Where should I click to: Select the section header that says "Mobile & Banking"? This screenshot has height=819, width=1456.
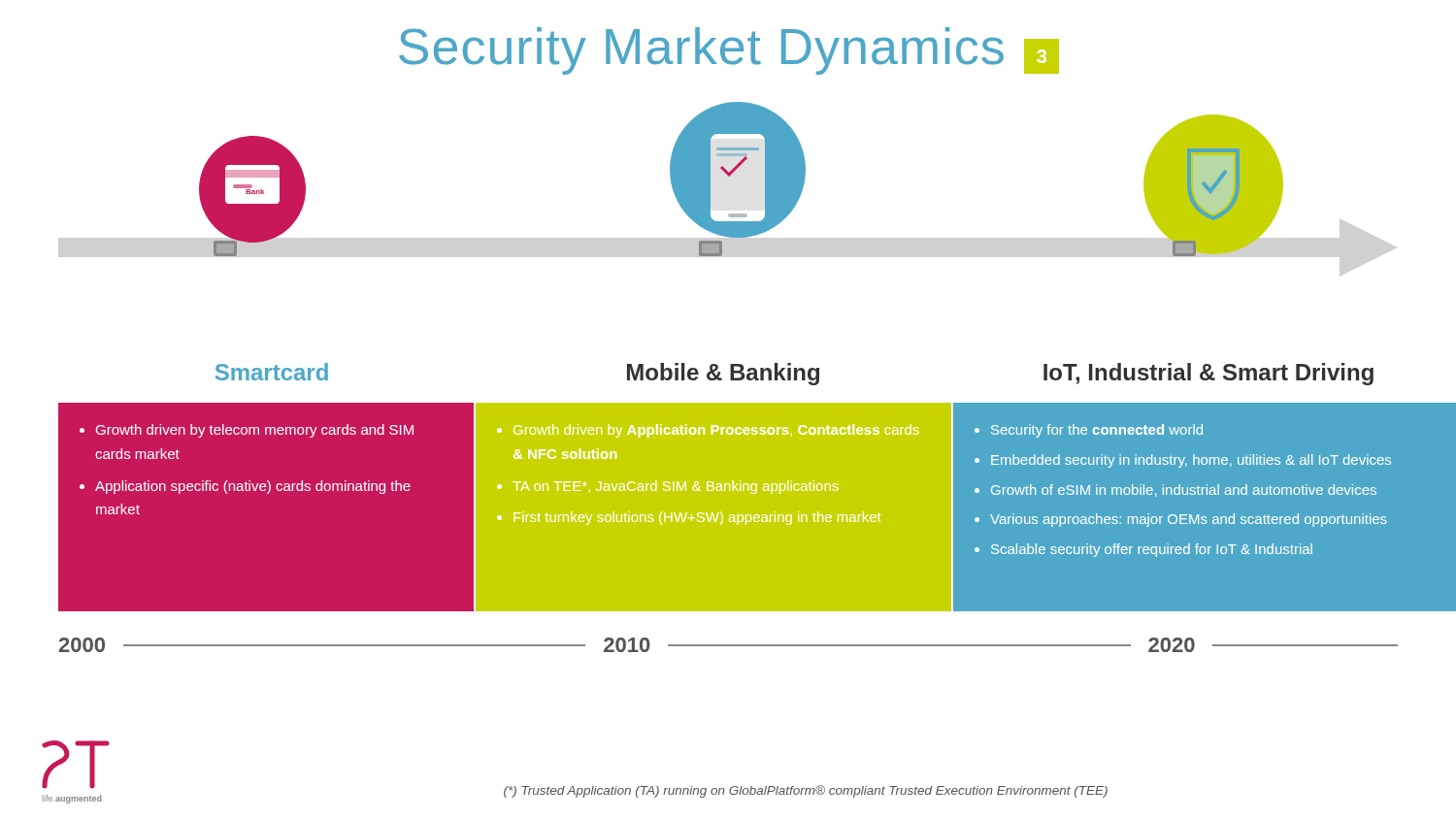click(x=723, y=372)
